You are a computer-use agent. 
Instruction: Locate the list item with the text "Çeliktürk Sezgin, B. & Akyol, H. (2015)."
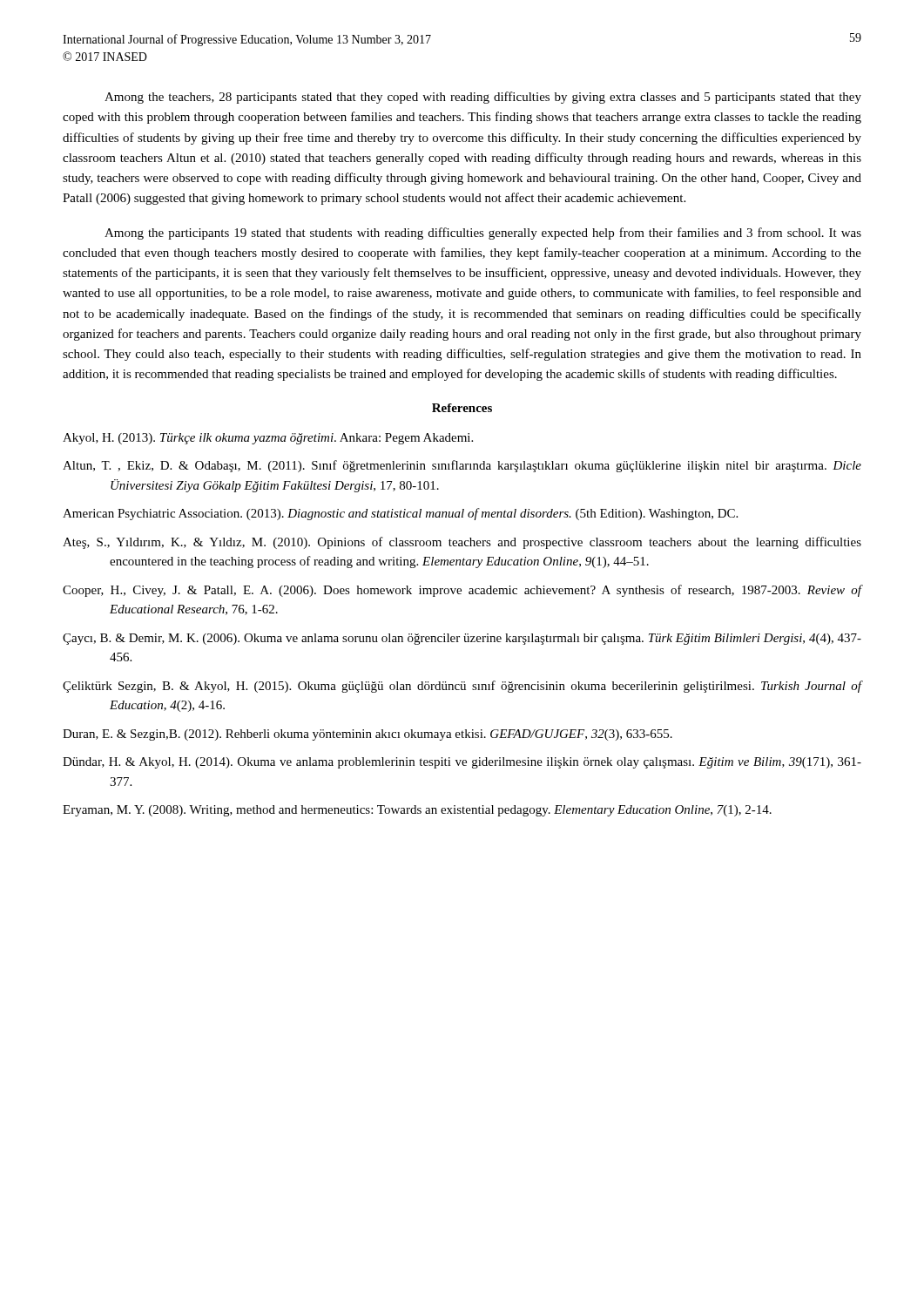tap(462, 695)
